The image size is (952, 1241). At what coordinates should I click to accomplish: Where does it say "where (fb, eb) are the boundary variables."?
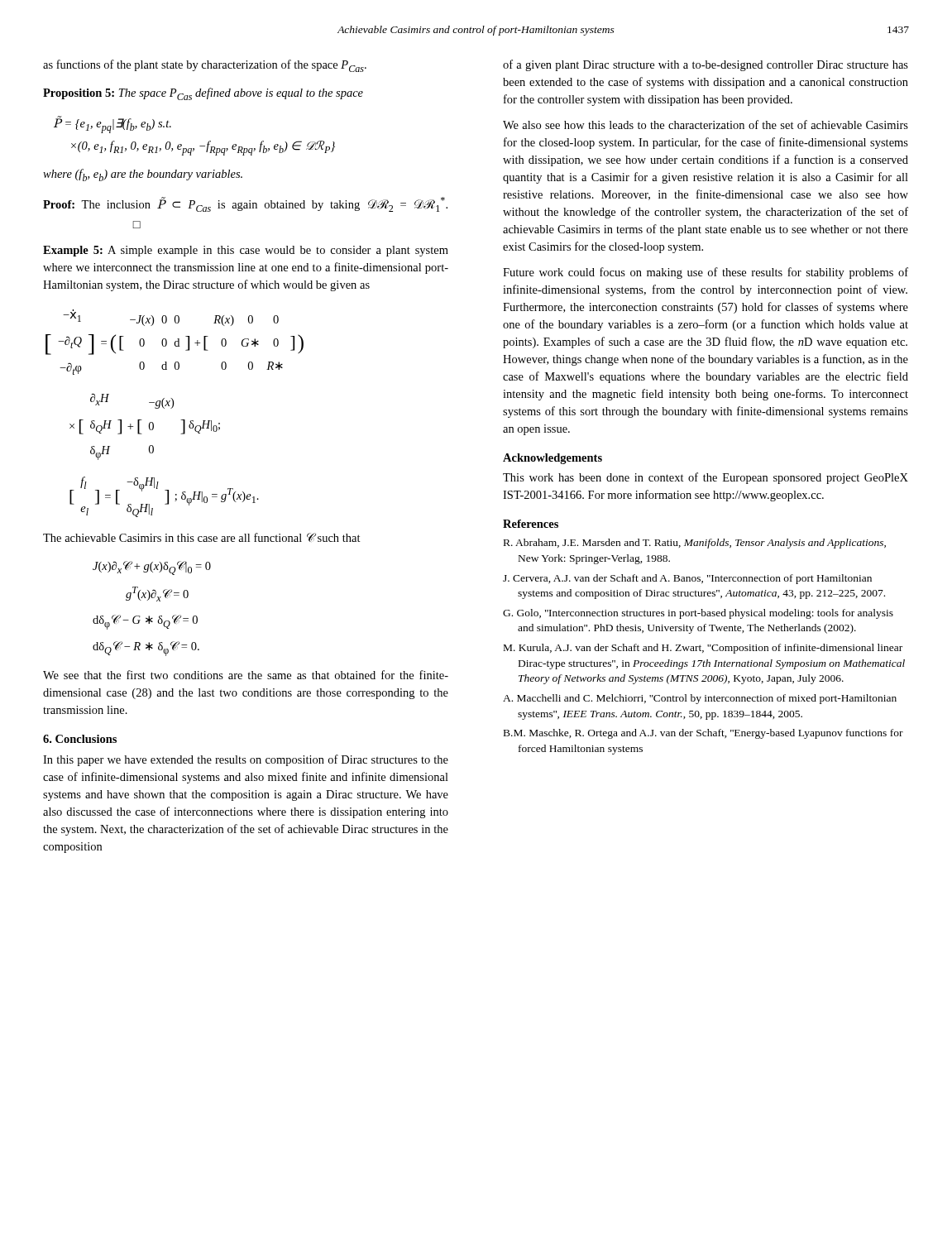143,175
